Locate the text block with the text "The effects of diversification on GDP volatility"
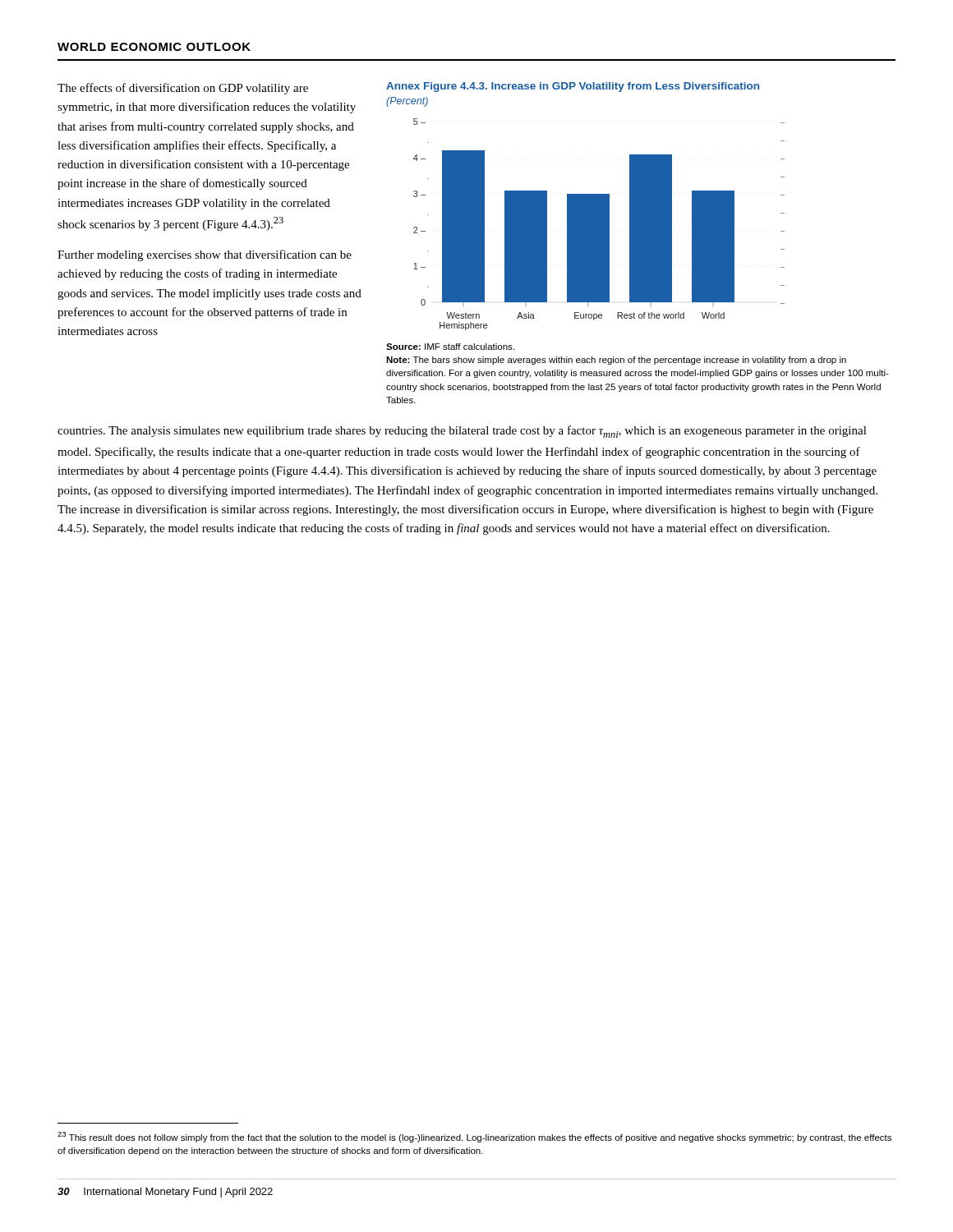The height and width of the screenshot is (1232, 953). click(209, 210)
